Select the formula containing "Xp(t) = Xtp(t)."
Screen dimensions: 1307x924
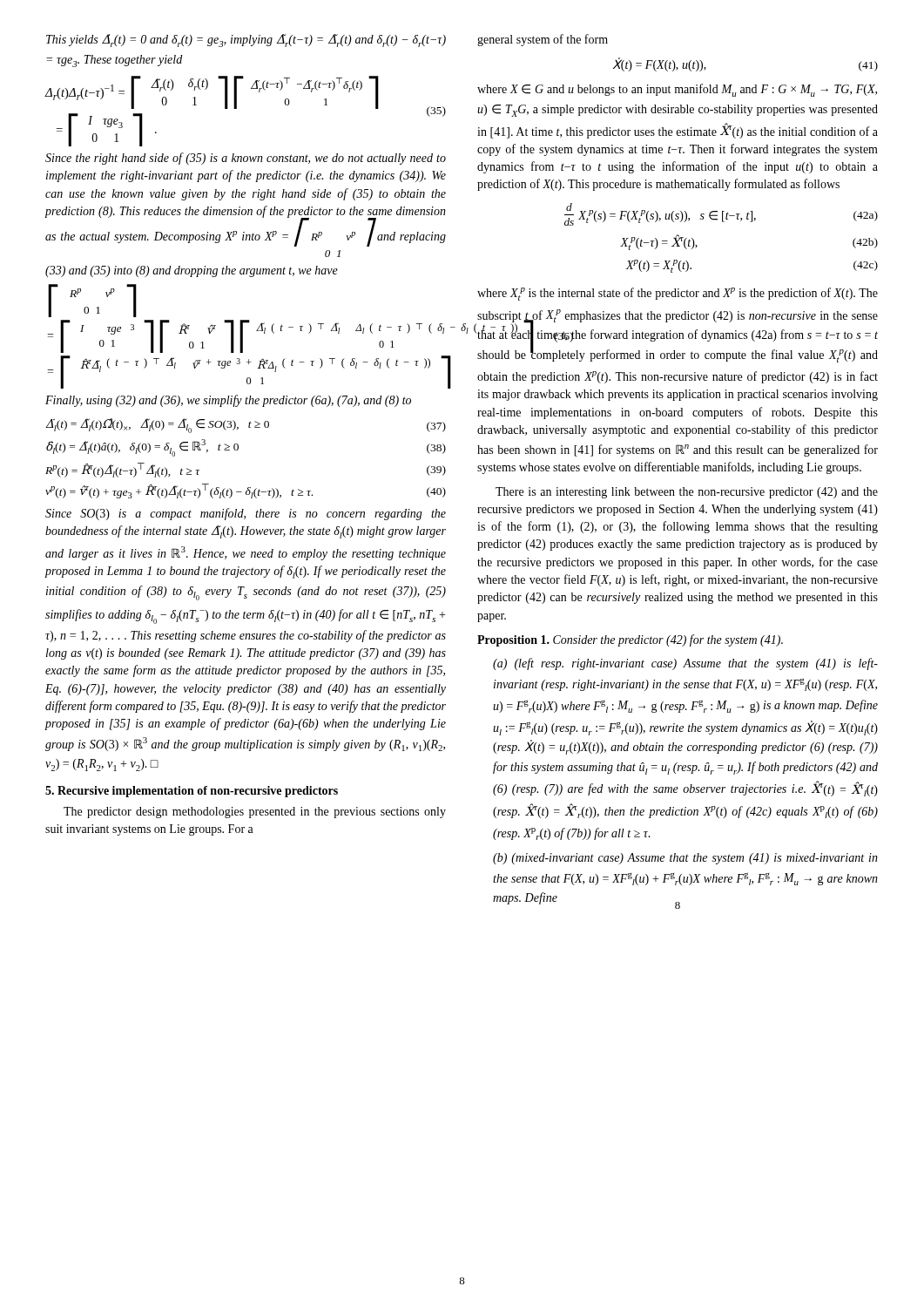(x=678, y=264)
